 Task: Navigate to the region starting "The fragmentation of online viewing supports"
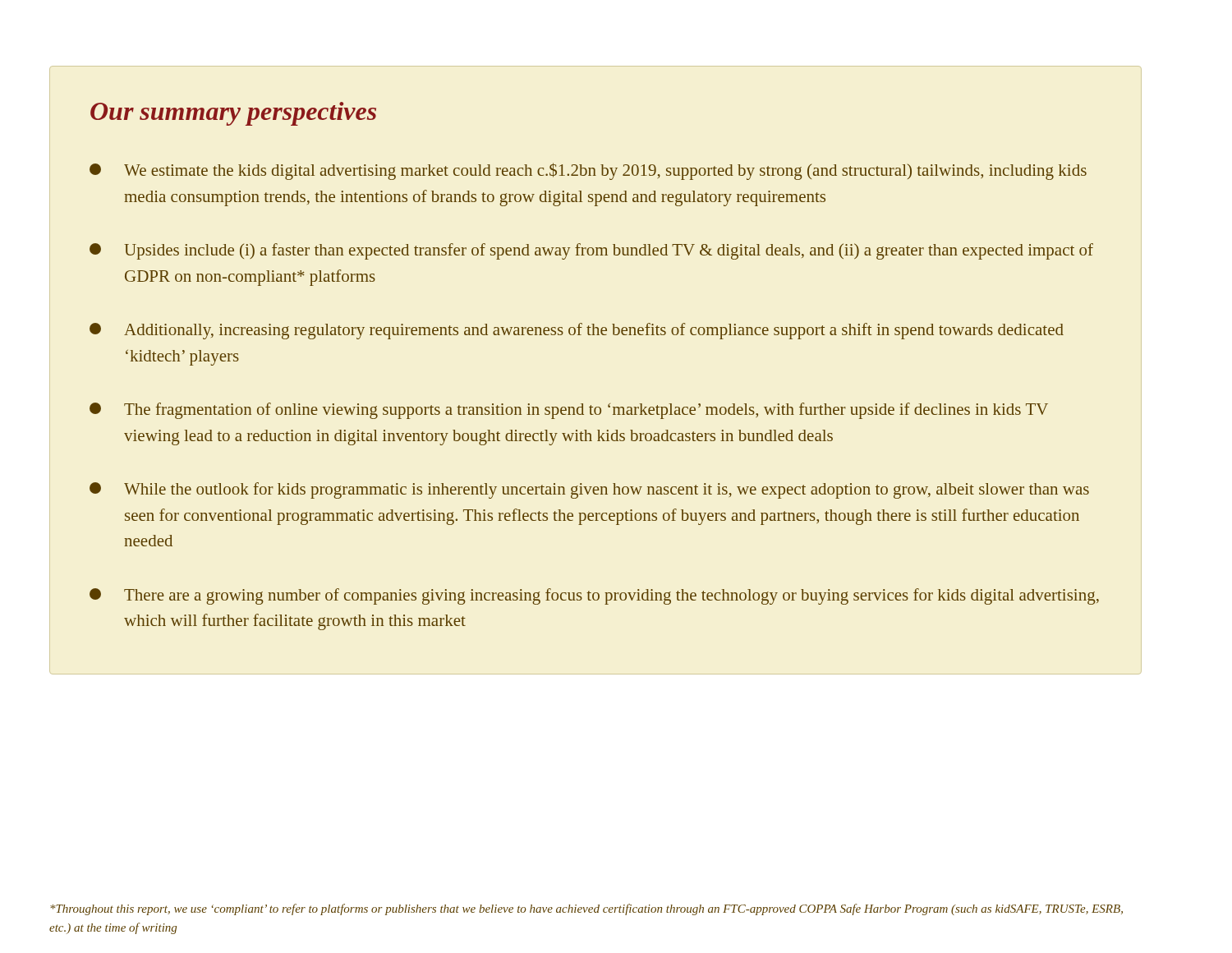pos(595,423)
